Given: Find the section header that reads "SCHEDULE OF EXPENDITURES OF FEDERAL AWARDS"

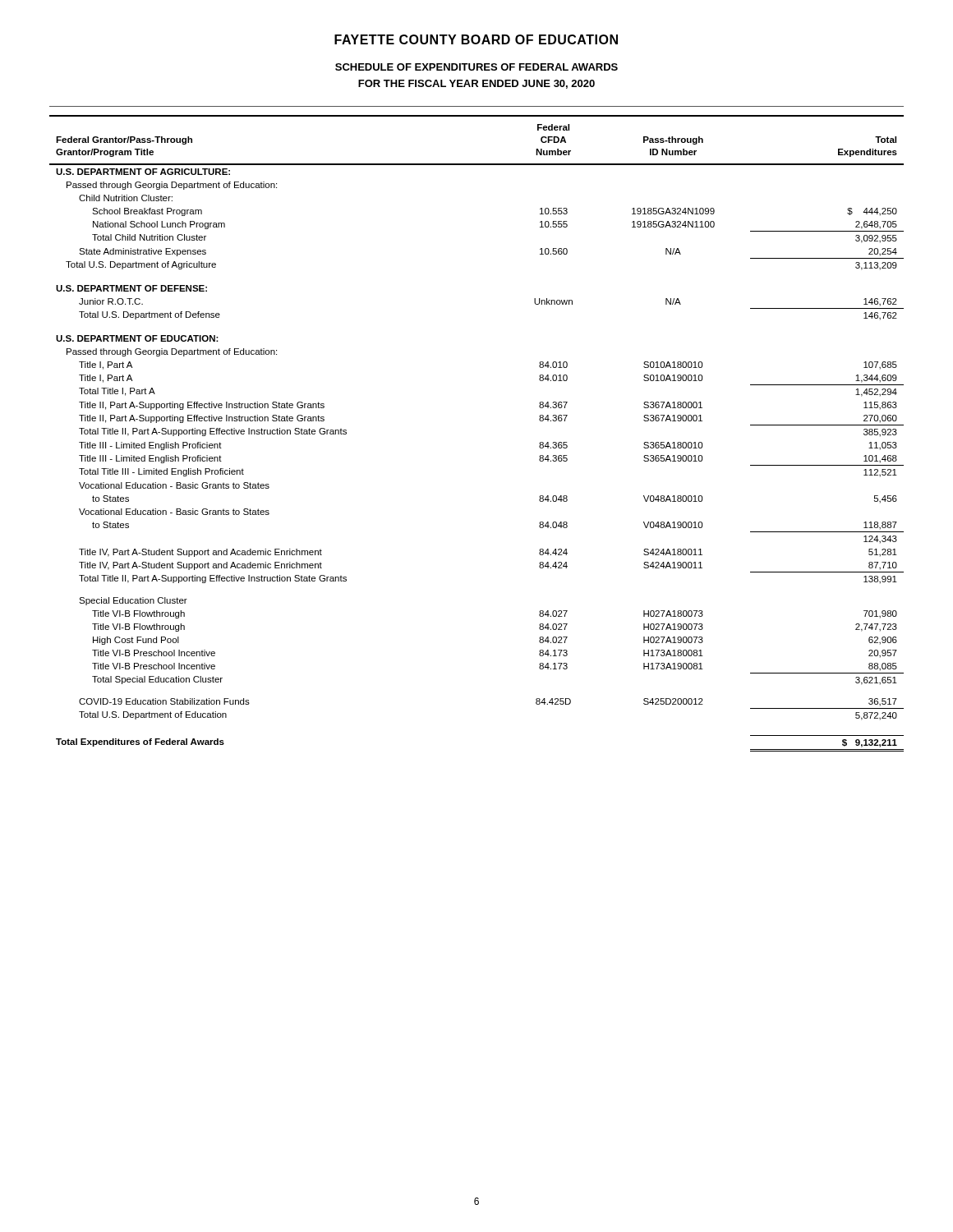Looking at the screenshot, I should tap(476, 75).
